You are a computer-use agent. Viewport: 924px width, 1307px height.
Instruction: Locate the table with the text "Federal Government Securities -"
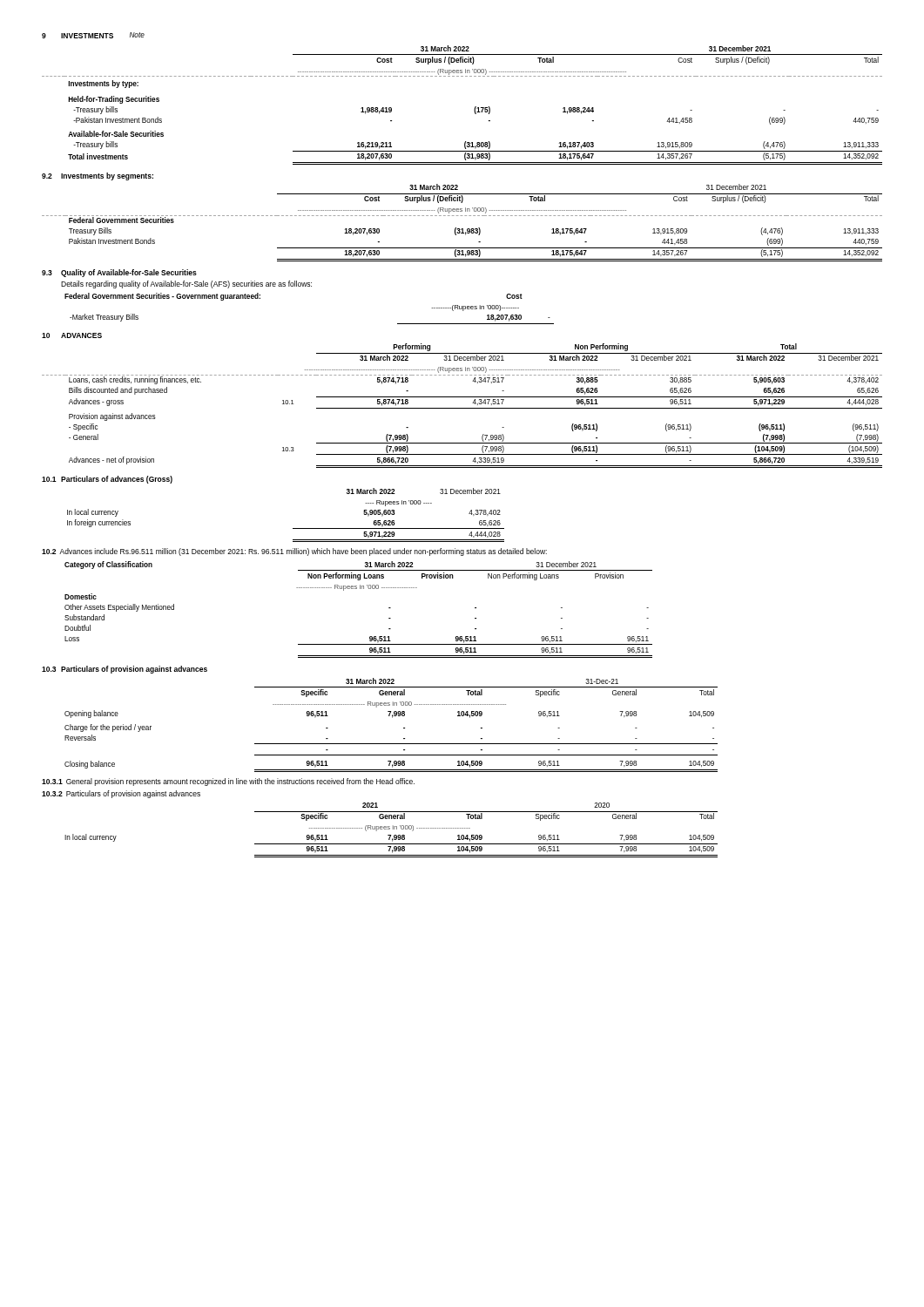(472, 308)
